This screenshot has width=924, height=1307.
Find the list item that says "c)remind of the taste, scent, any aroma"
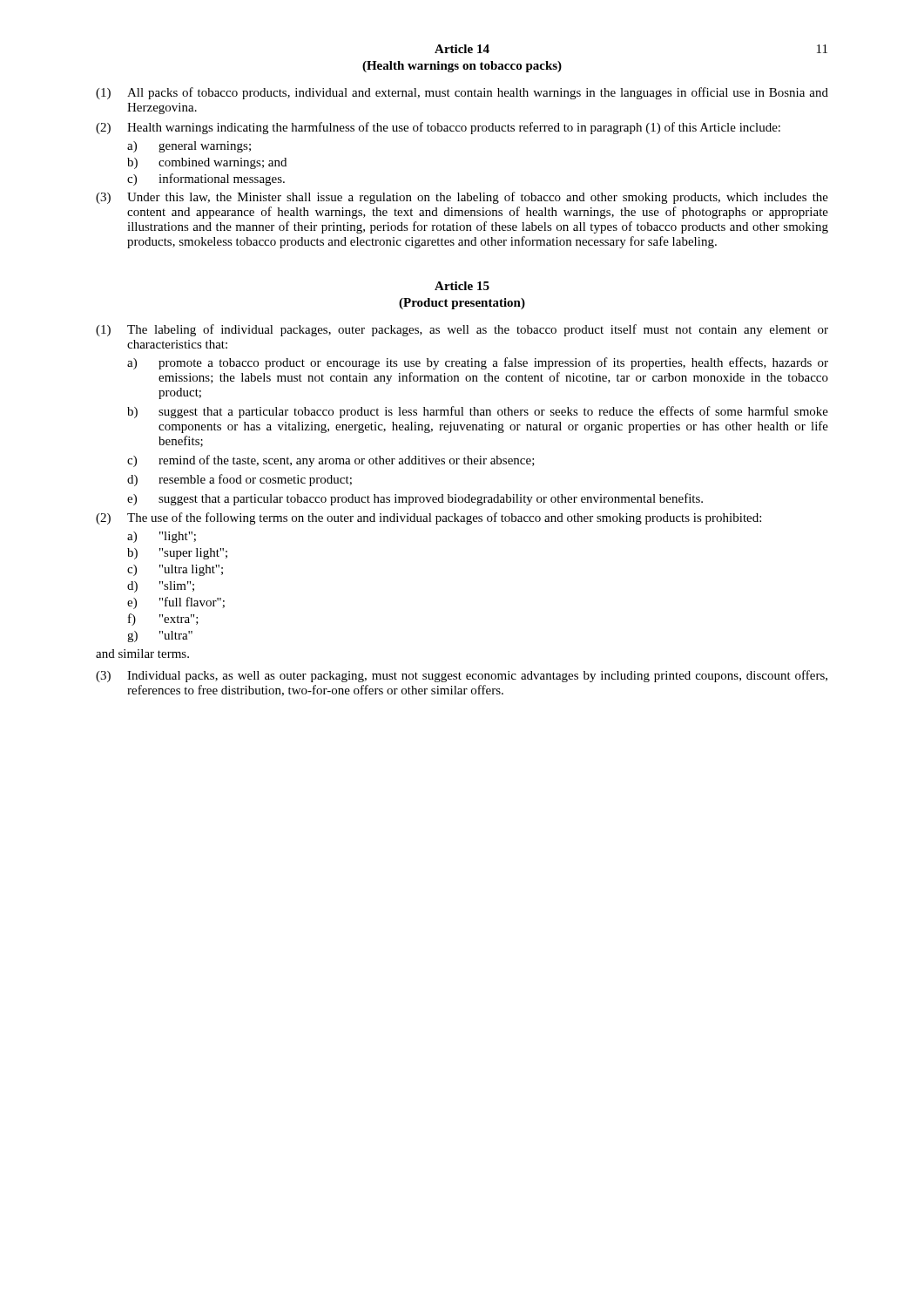pyautogui.click(x=478, y=461)
